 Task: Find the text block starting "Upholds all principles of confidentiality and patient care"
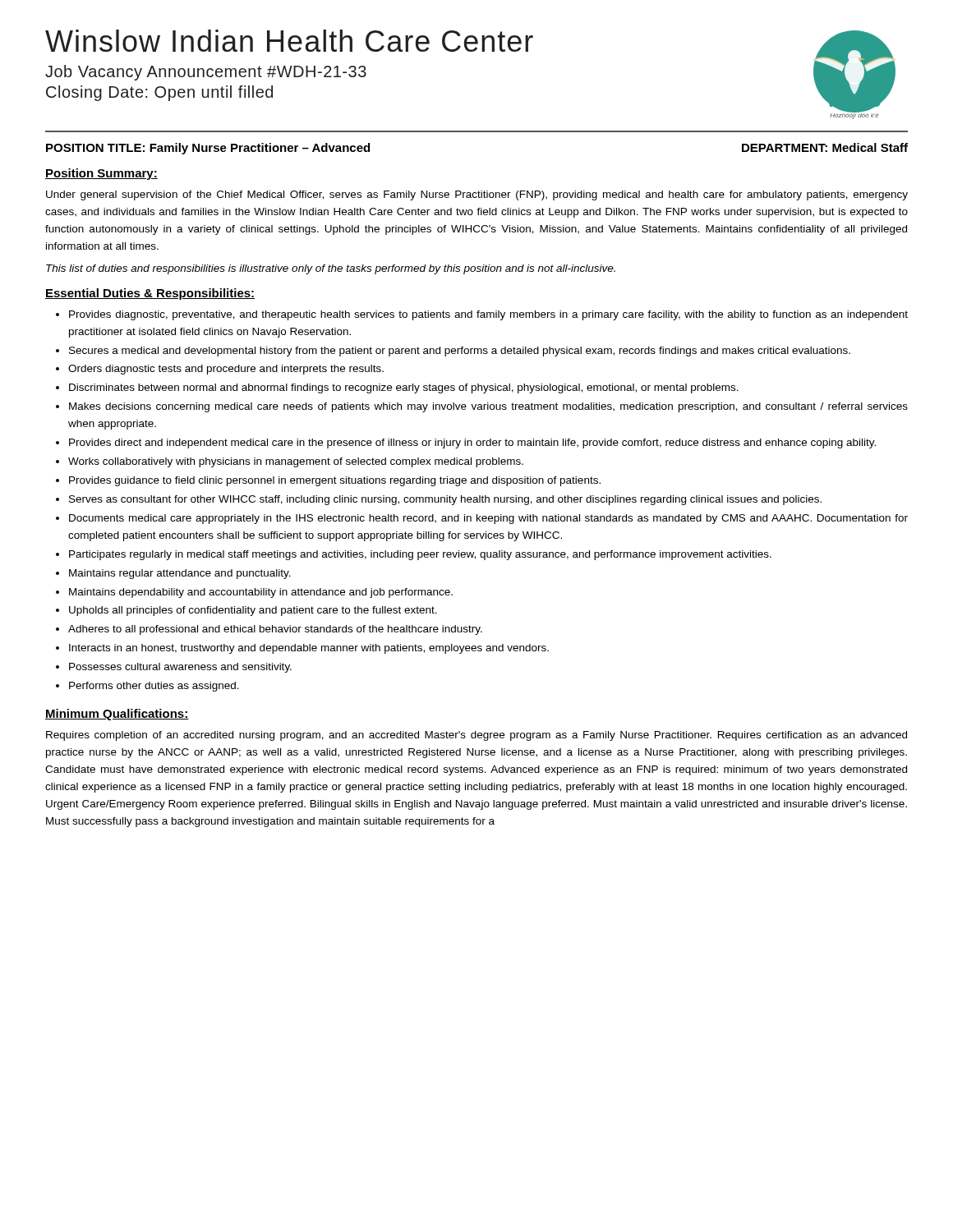[253, 610]
